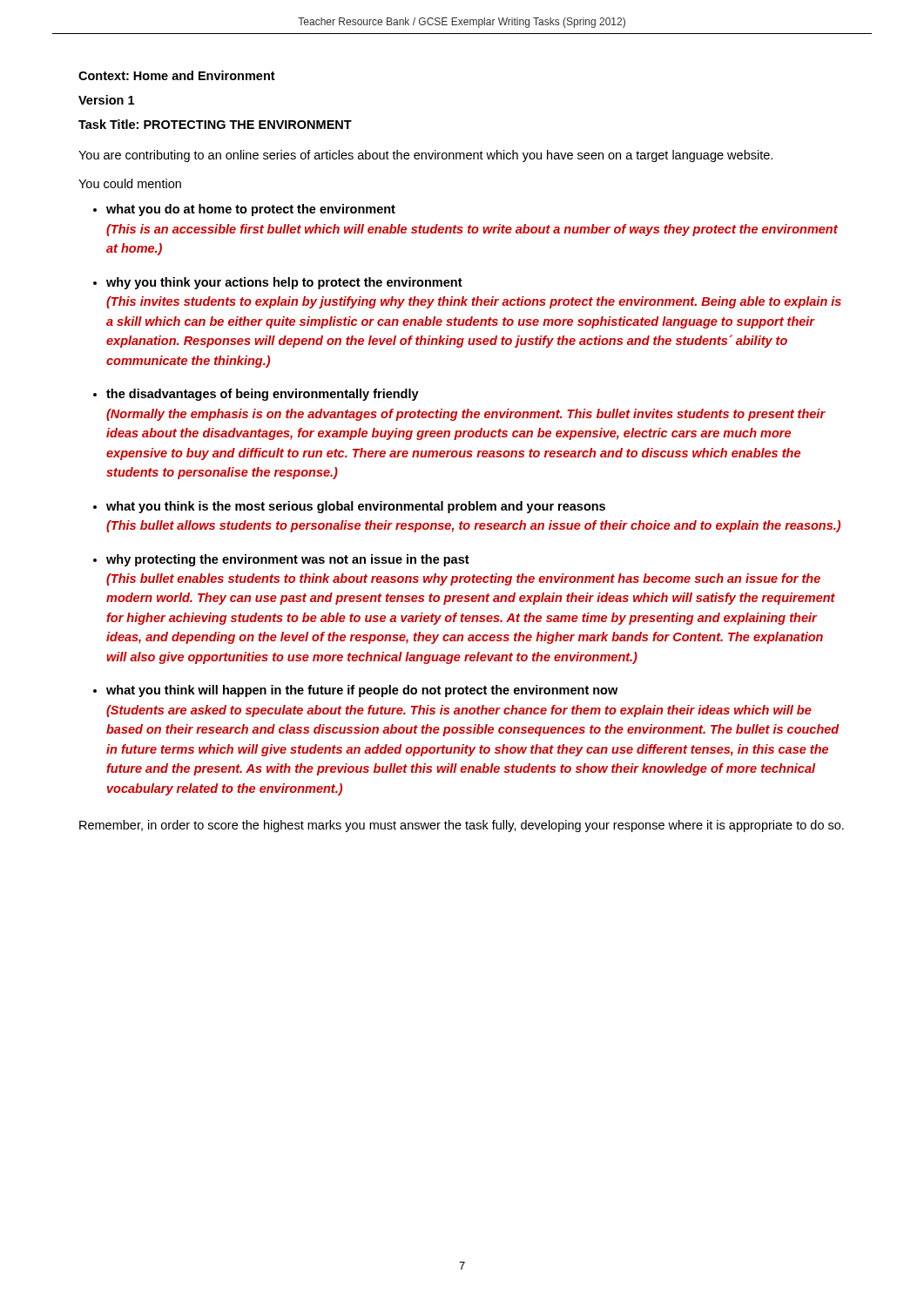Click where it says "Task Title: PROTECTING THE ENVIRONMENT"
The width and height of the screenshot is (924, 1307).
point(215,125)
